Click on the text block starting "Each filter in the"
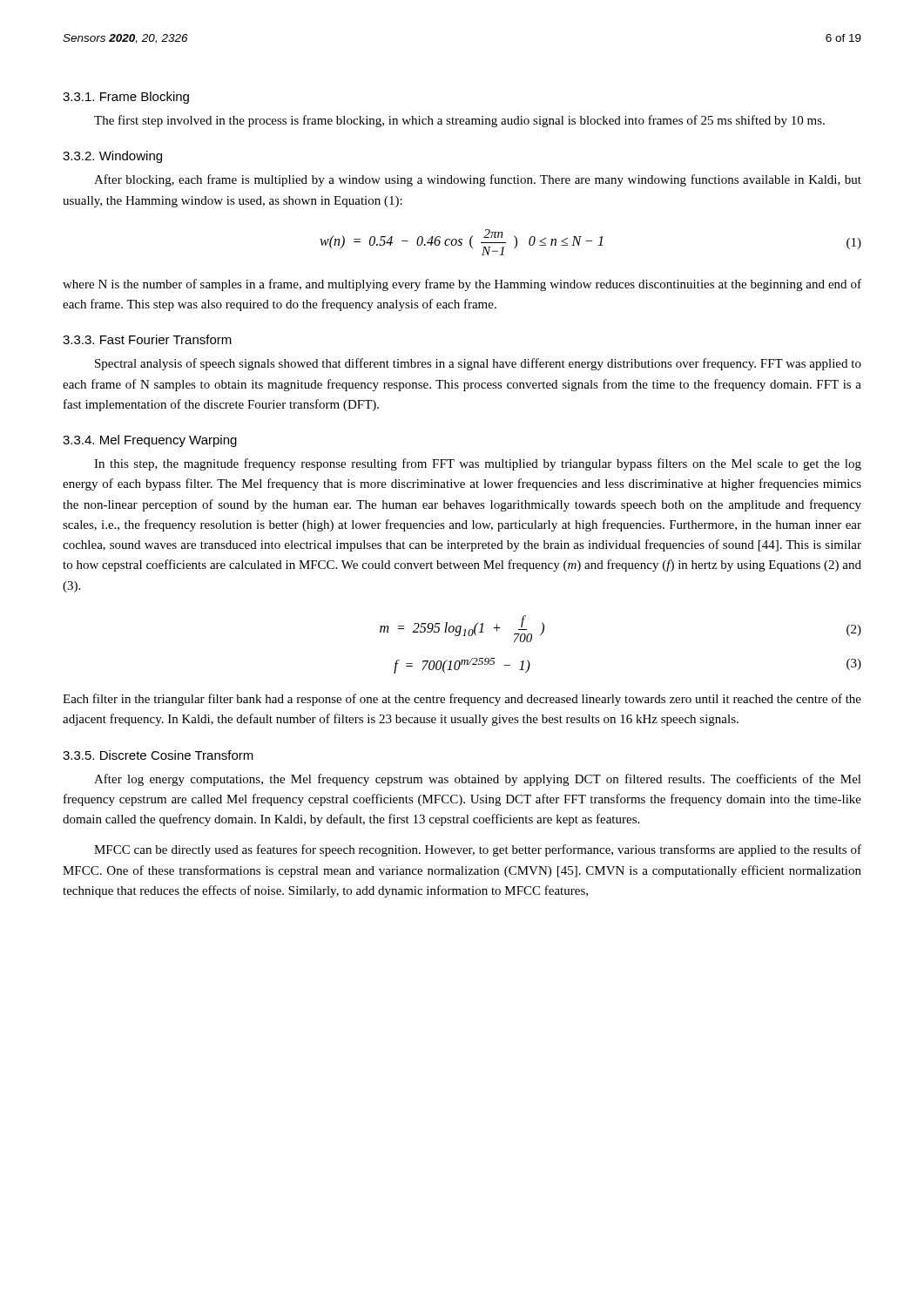This screenshot has width=924, height=1307. pyautogui.click(x=462, y=709)
